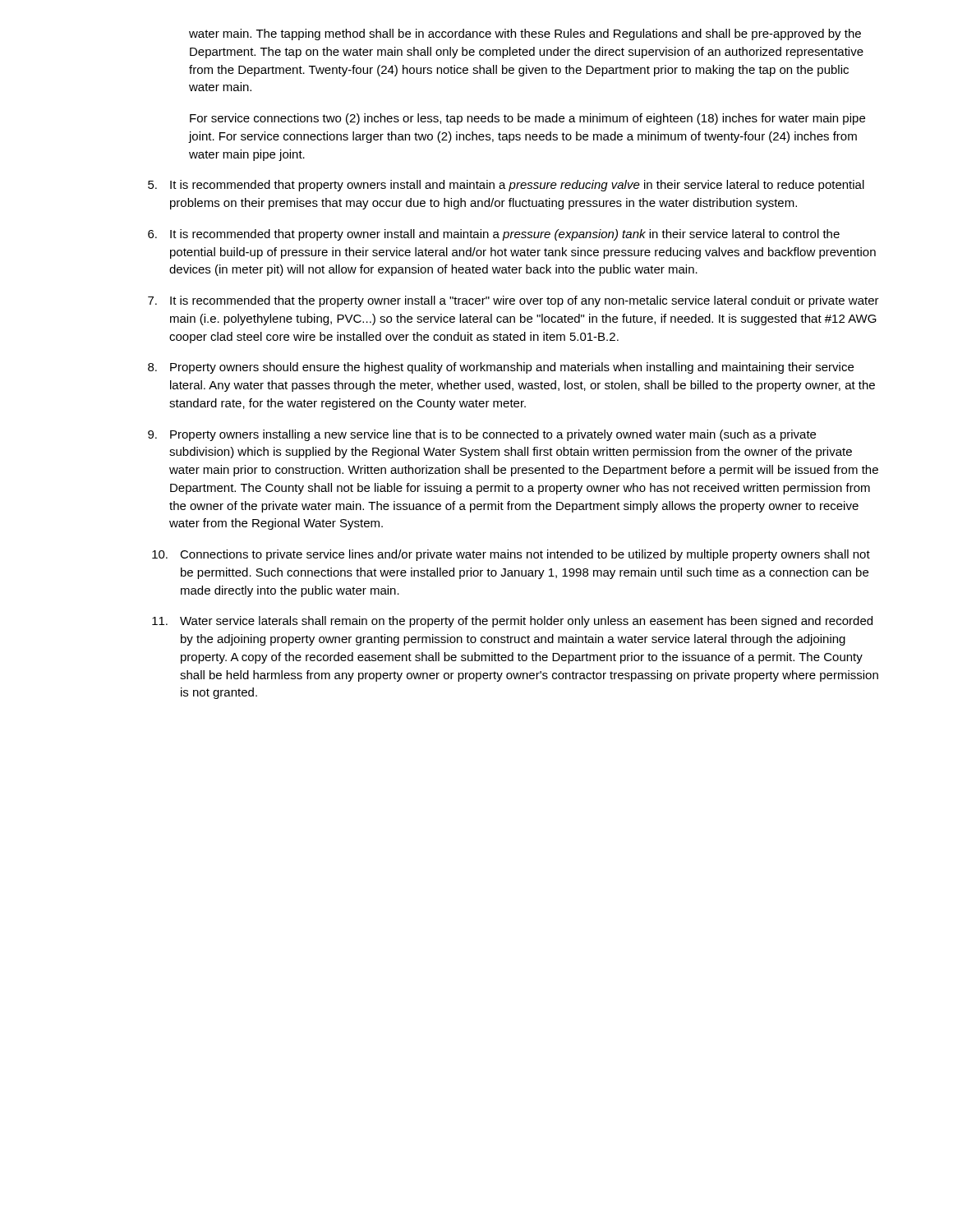Locate the list item that says "11. Water service laterals shall"
The width and height of the screenshot is (953, 1232).
tap(501, 657)
